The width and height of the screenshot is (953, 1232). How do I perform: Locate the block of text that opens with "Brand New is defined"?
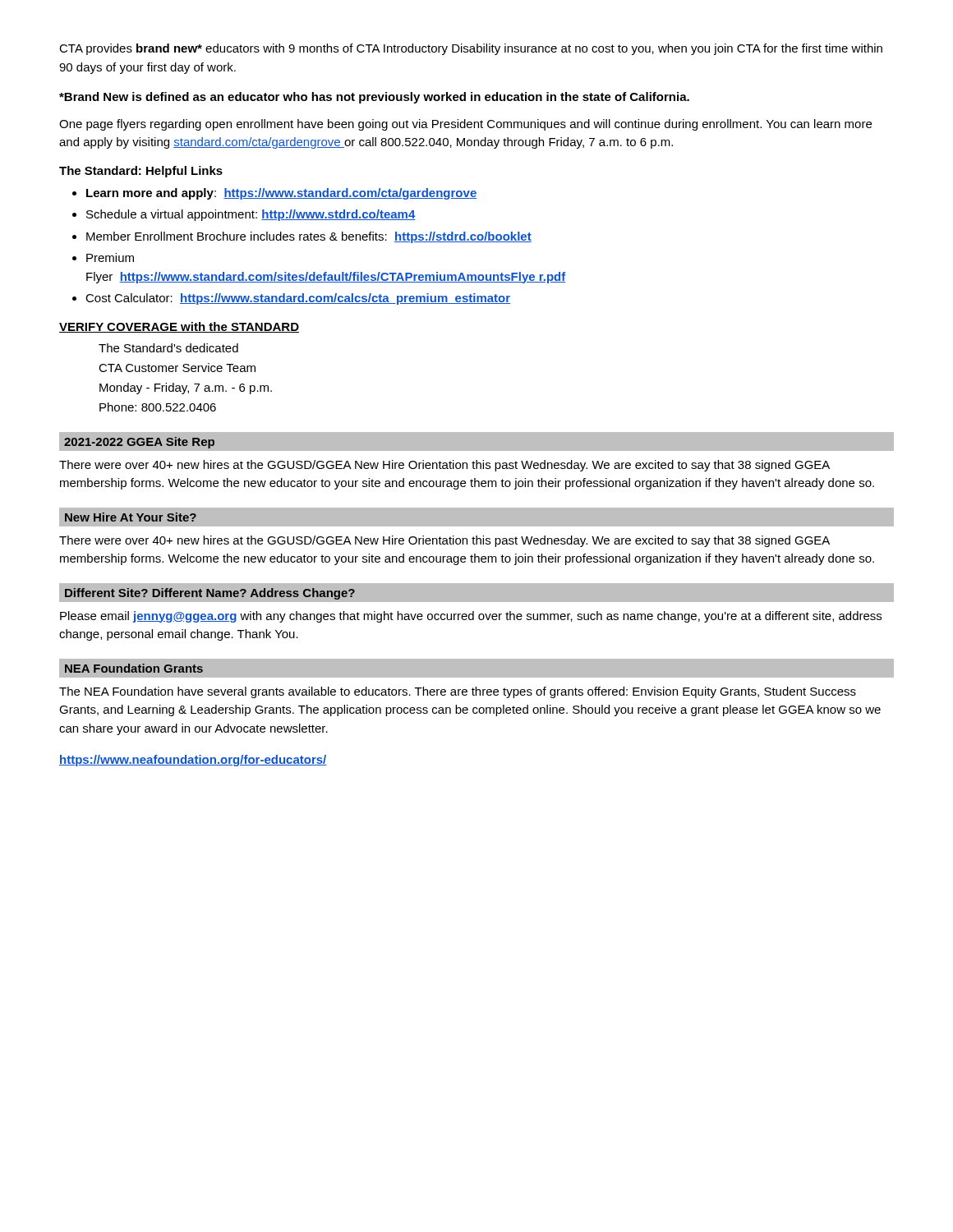(x=374, y=97)
